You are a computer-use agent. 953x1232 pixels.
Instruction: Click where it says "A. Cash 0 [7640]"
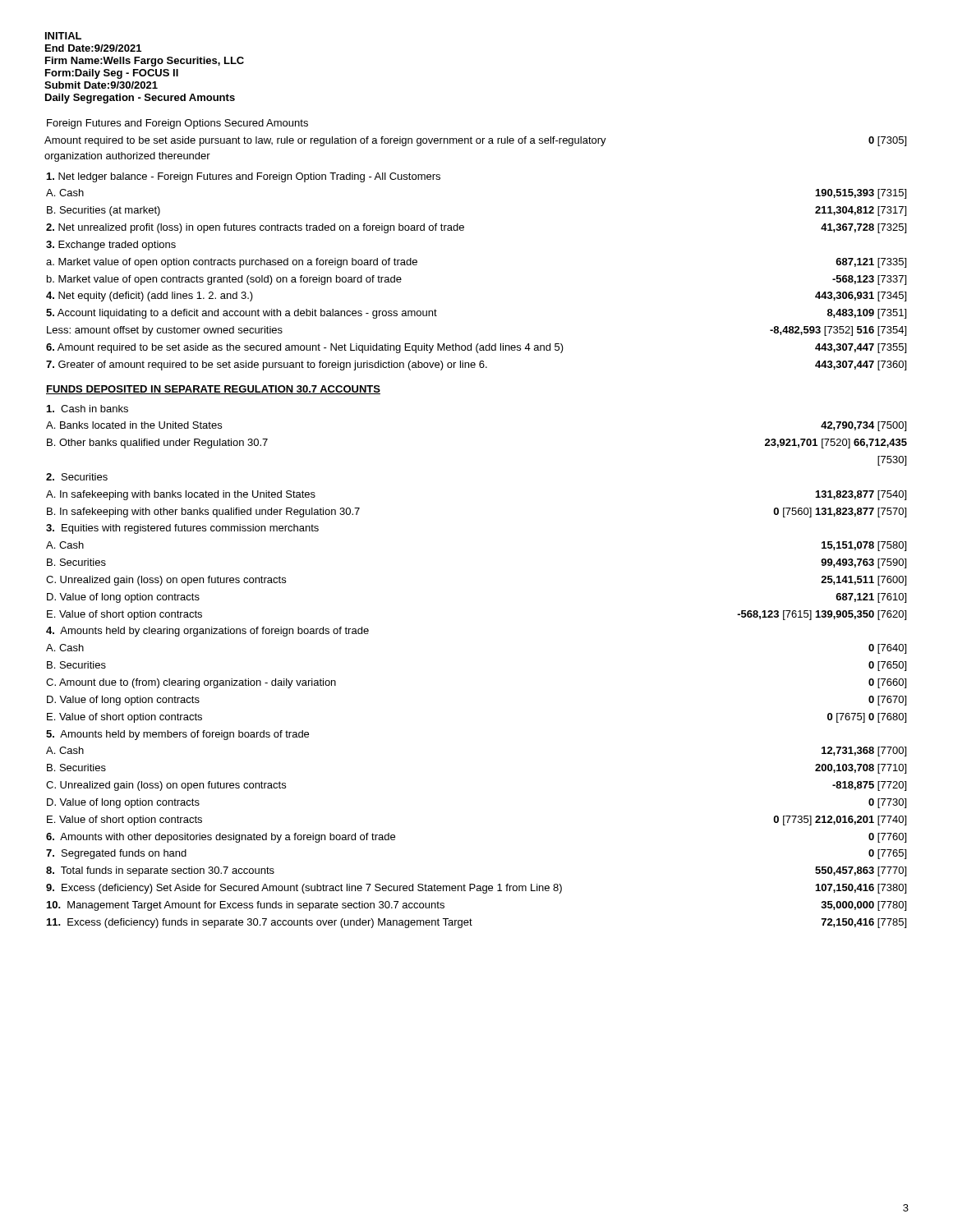62,650
